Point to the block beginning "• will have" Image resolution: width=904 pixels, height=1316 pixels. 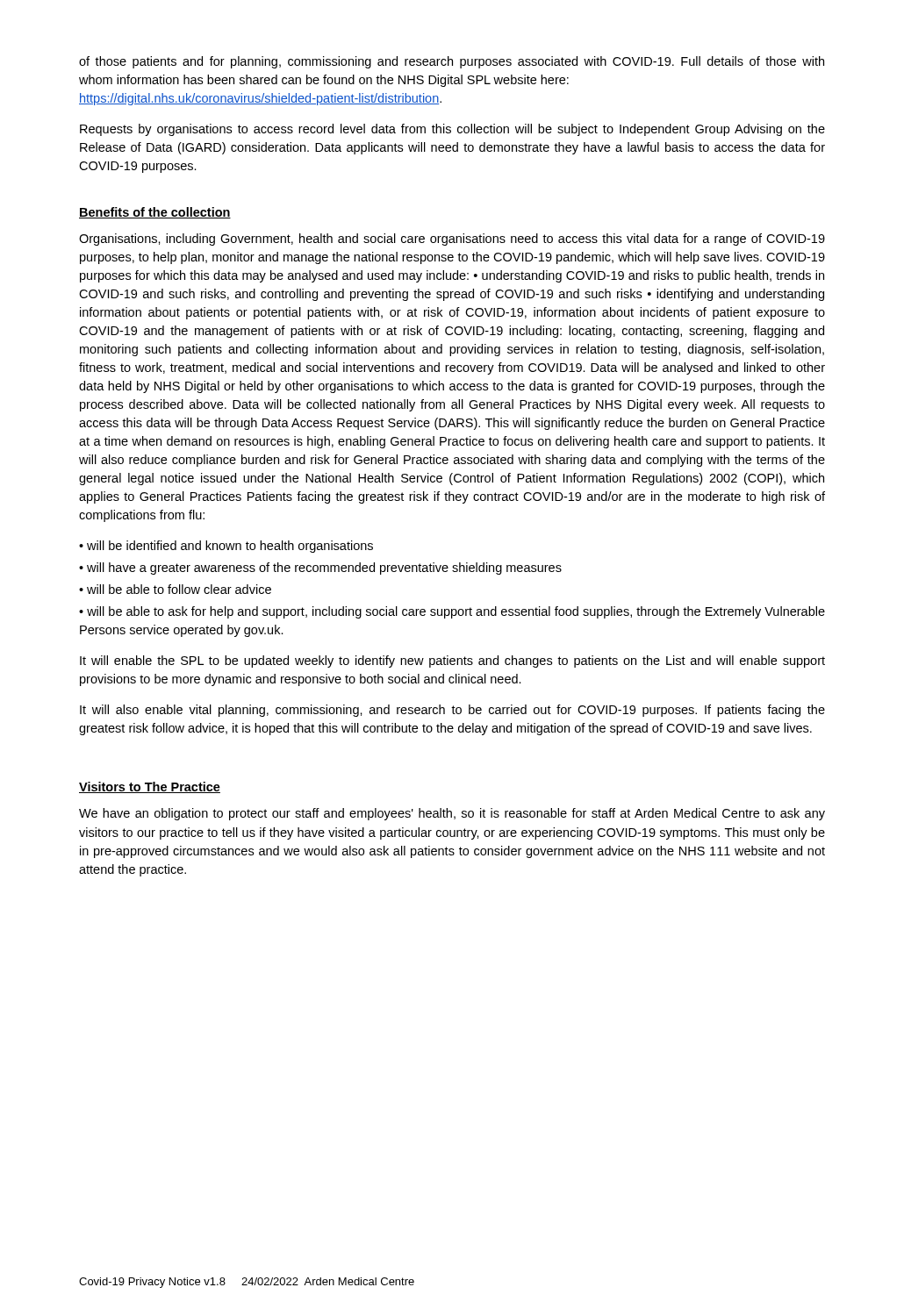320,568
